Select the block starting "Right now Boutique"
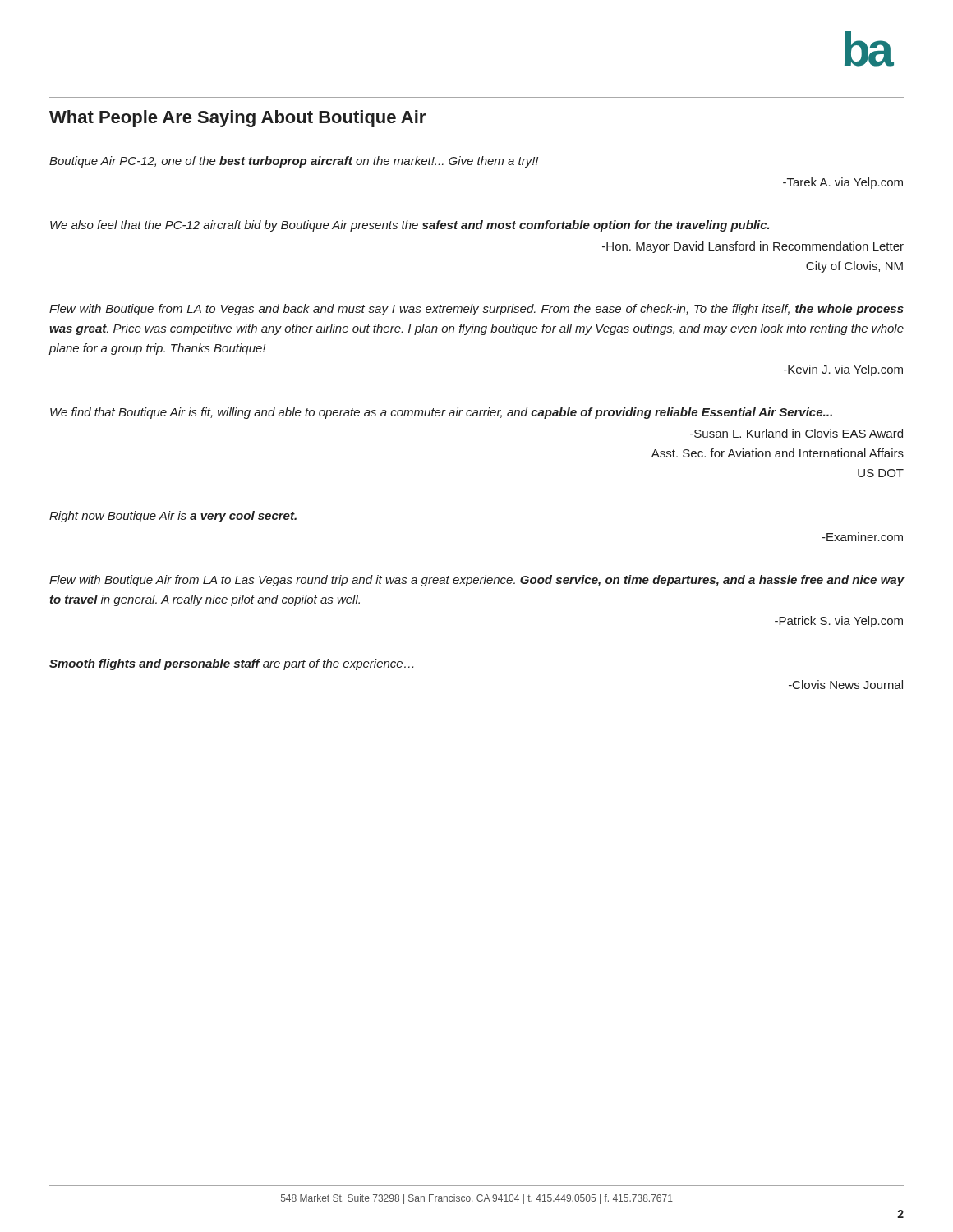Viewport: 953px width, 1232px height. pos(173,517)
